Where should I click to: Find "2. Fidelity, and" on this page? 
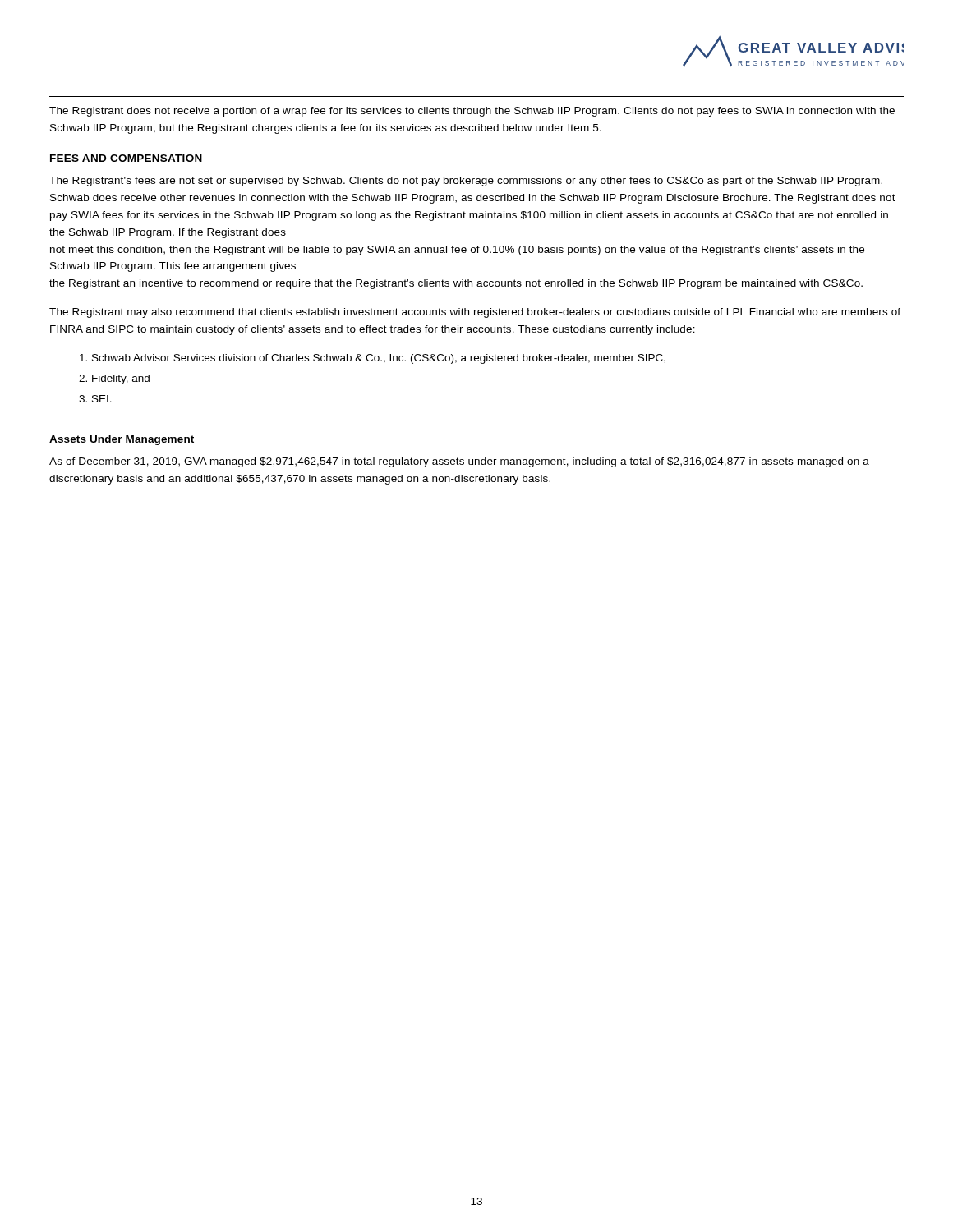click(115, 378)
